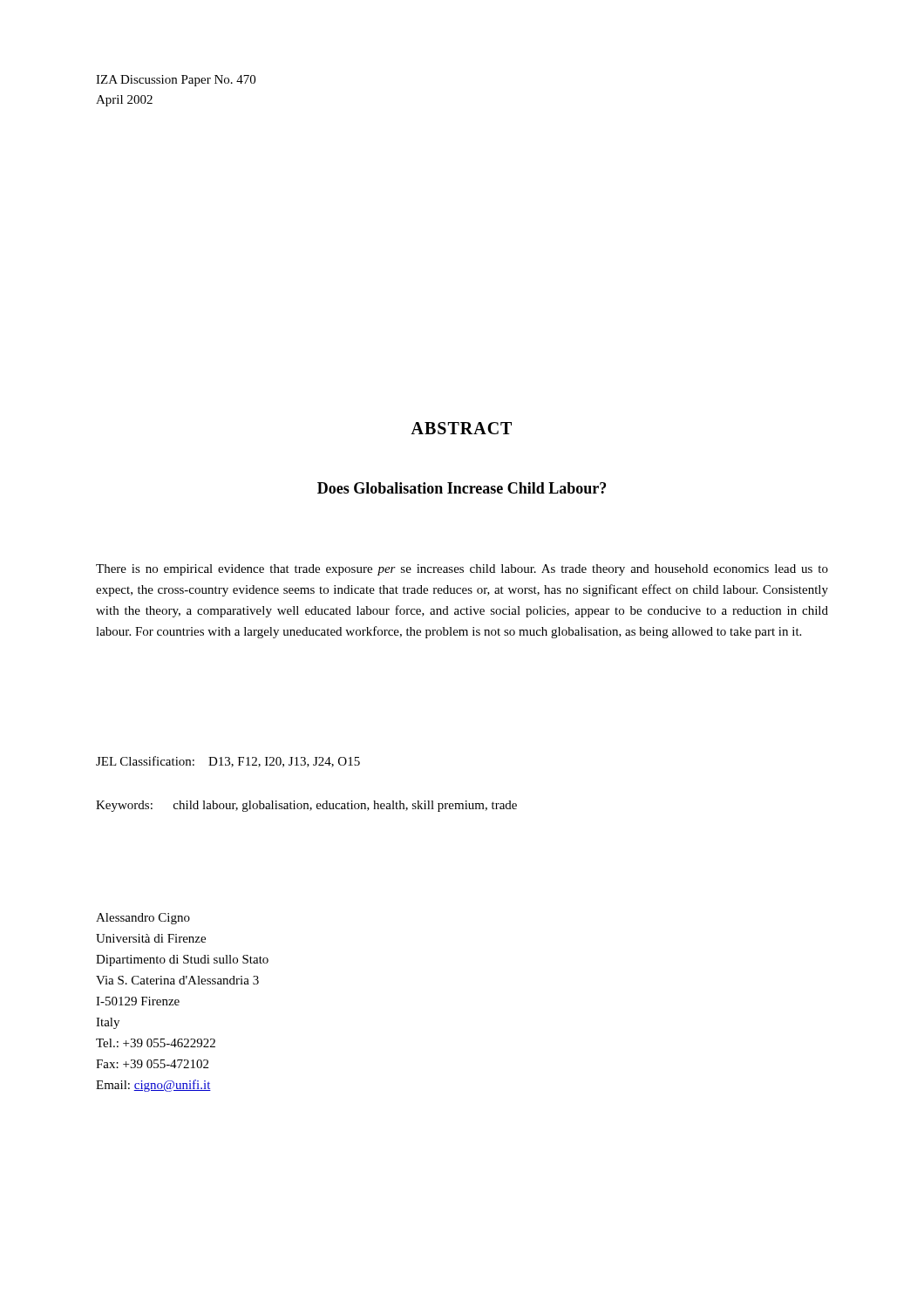Locate the section header that opens with "Does Globalisation Increase"
The height and width of the screenshot is (1308, 924).
click(462, 488)
